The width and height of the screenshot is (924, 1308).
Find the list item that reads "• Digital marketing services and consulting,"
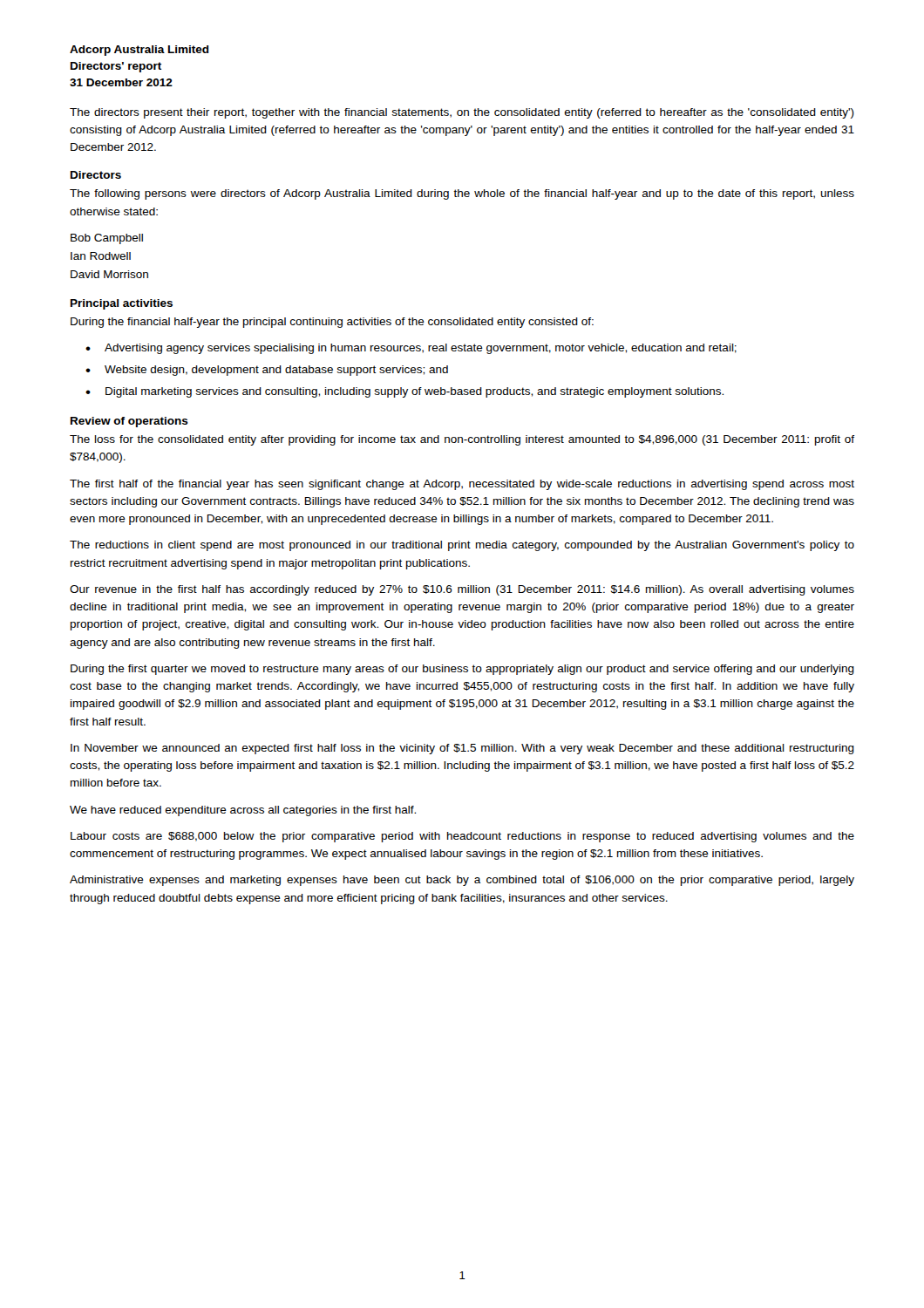click(x=462, y=393)
